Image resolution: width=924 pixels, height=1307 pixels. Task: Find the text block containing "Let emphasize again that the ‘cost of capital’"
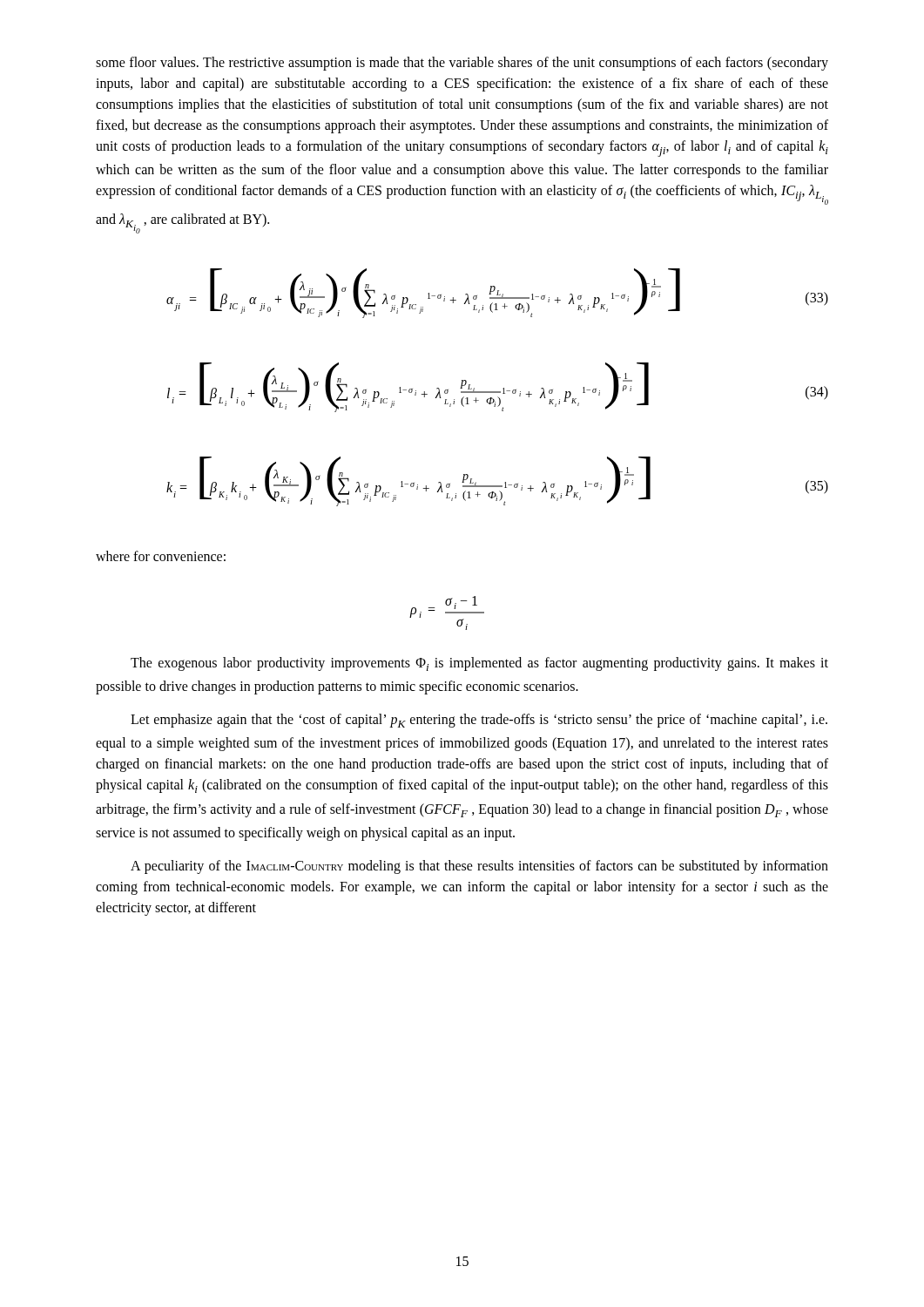point(462,776)
